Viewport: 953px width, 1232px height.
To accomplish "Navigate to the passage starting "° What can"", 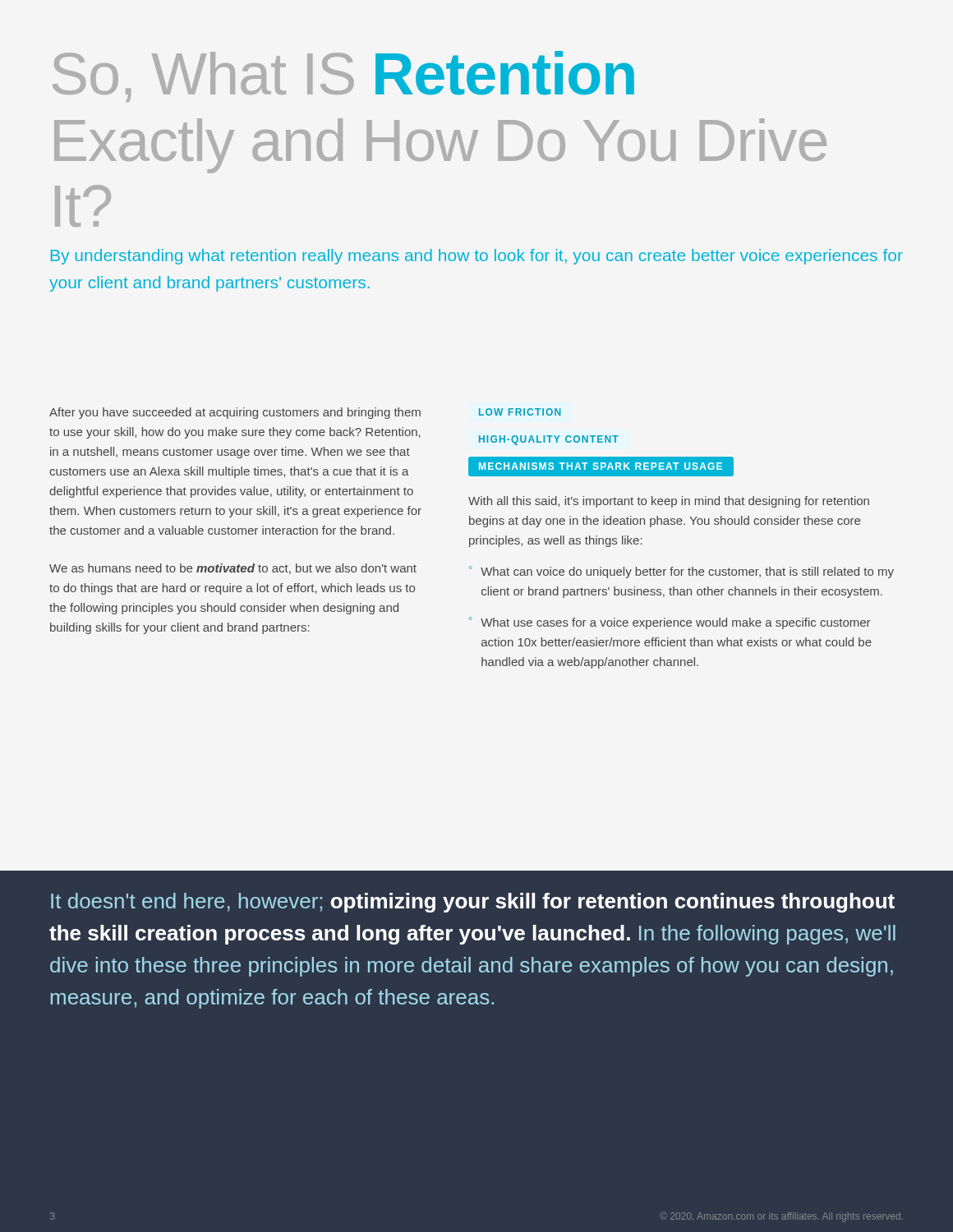I will [686, 582].
